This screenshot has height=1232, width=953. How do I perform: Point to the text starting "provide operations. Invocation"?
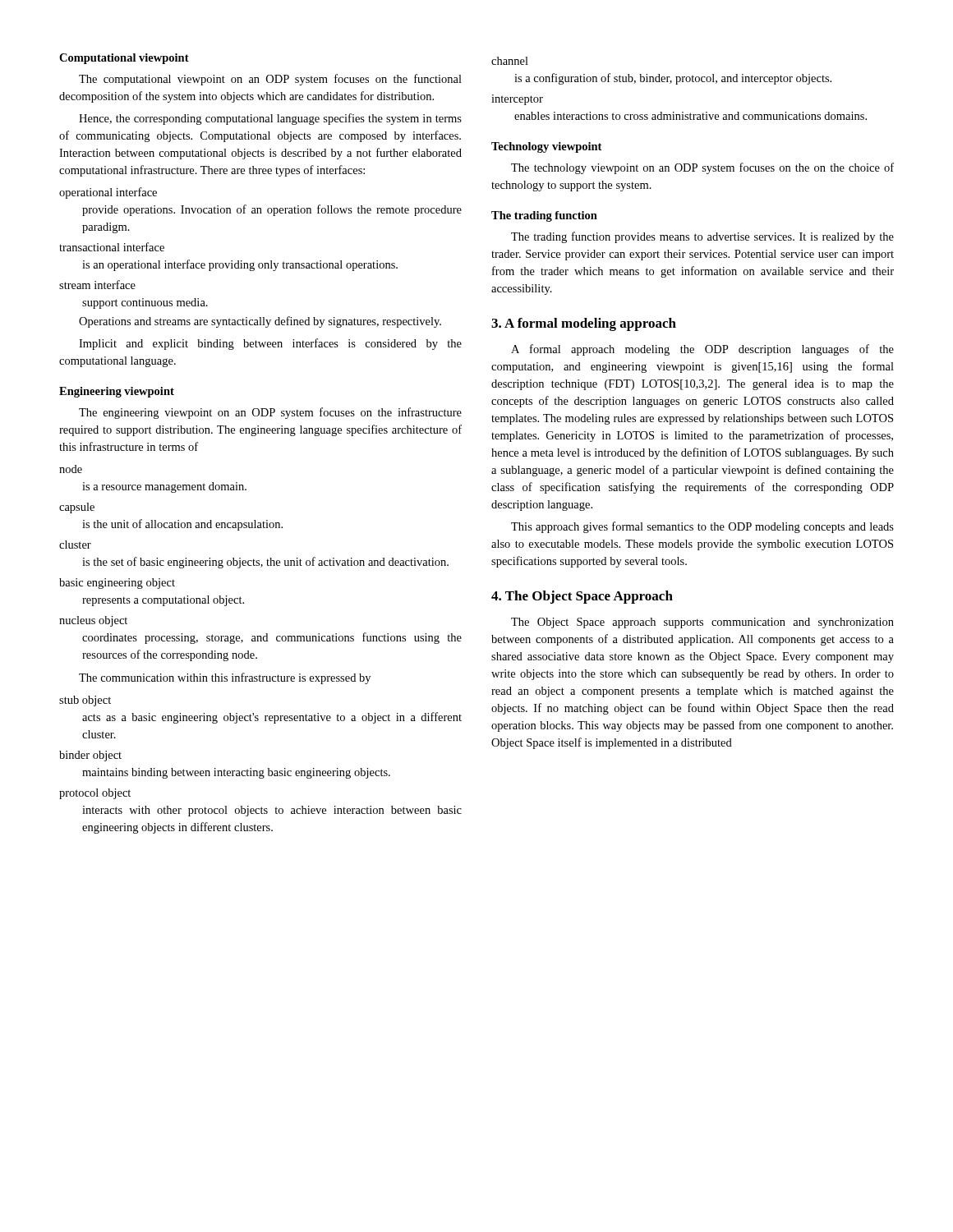point(272,218)
